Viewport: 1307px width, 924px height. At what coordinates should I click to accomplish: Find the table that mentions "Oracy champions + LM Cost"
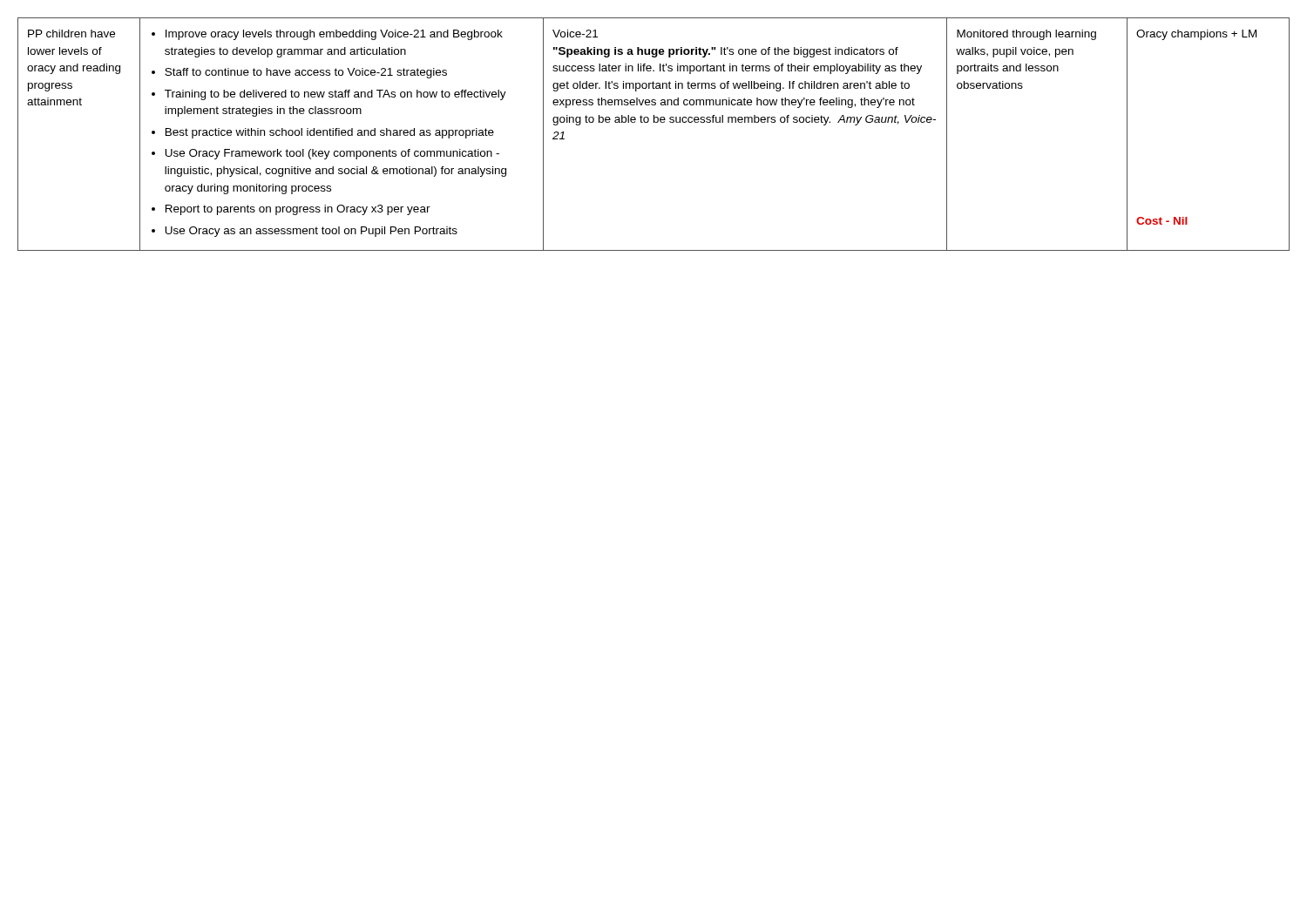[654, 134]
